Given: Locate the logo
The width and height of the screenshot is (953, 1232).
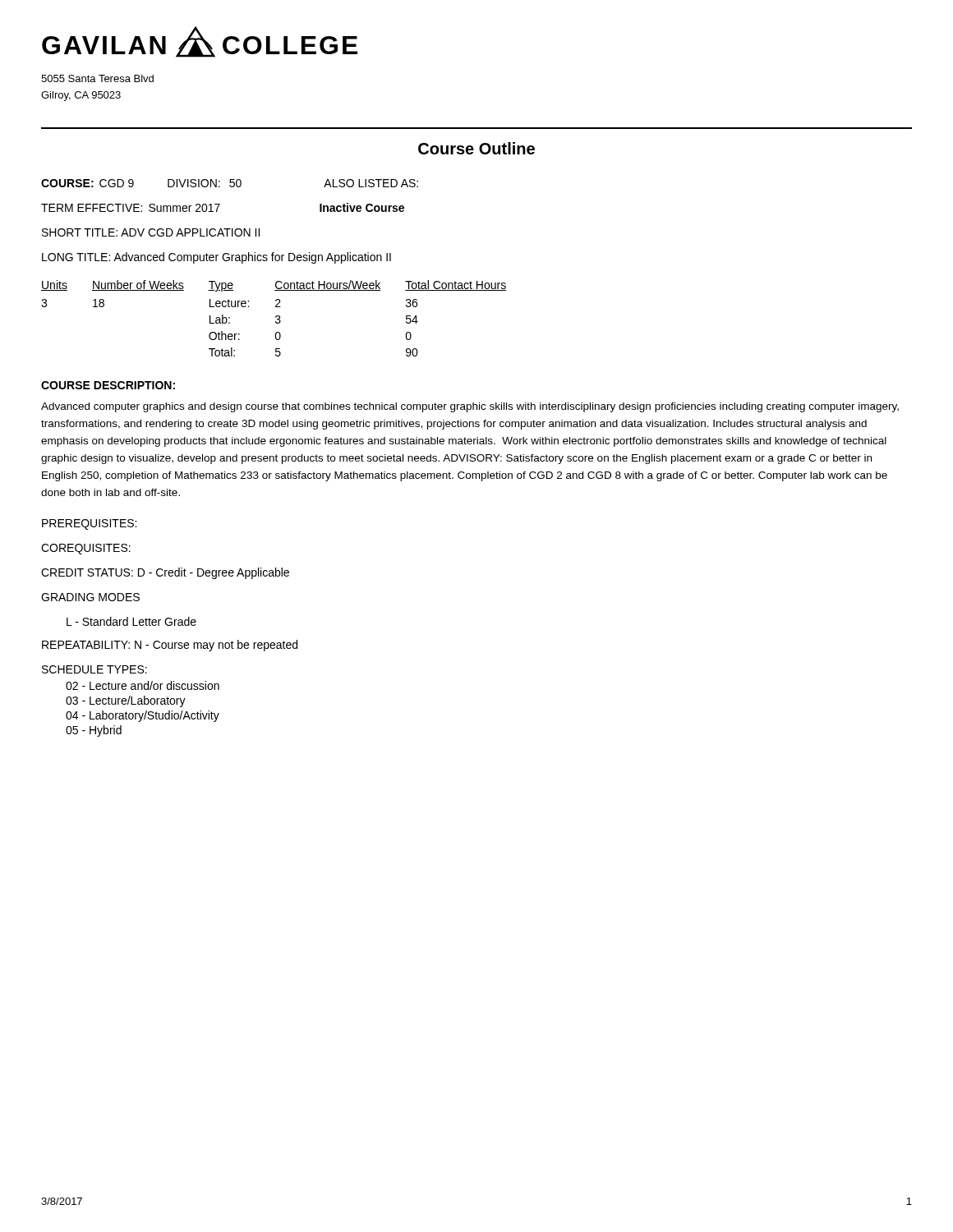Looking at the screenshot, I should pyautogui.click(x=476, y=45).
